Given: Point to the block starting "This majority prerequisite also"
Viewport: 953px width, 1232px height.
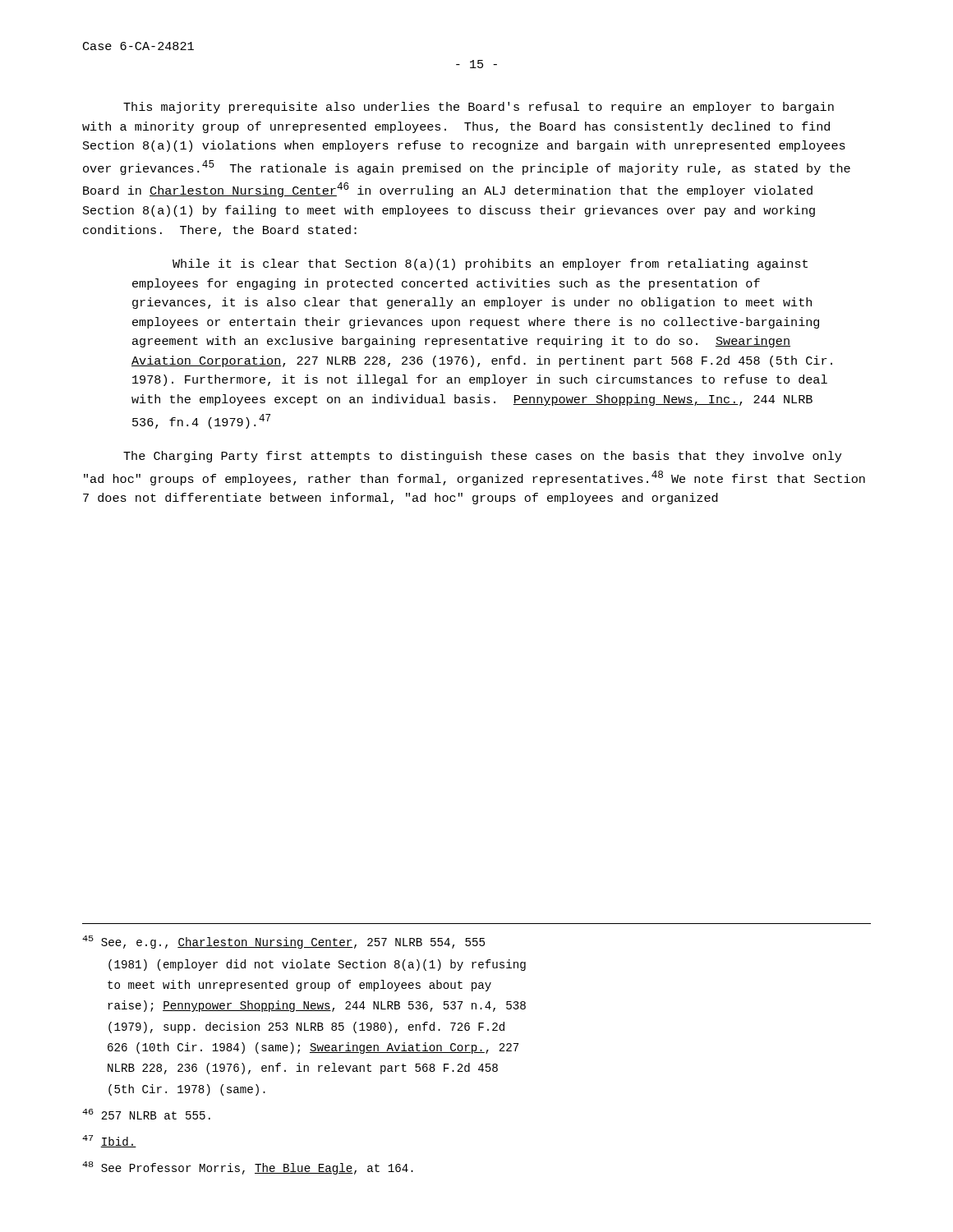Looking at the screenshot, I should pos(467,169).
